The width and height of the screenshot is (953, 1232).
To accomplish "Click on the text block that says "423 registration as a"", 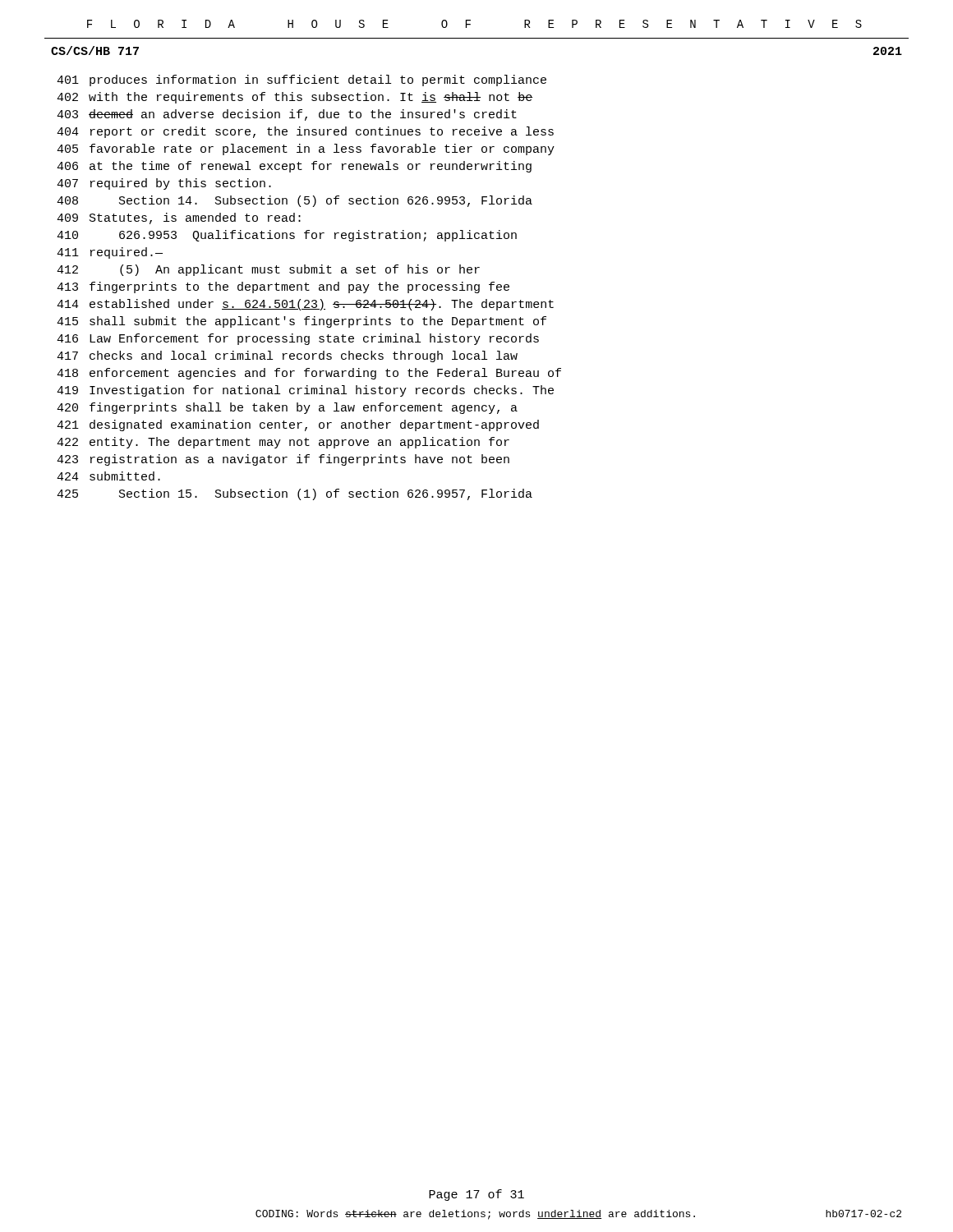I will pyautogui.click(x=476, y=462).
